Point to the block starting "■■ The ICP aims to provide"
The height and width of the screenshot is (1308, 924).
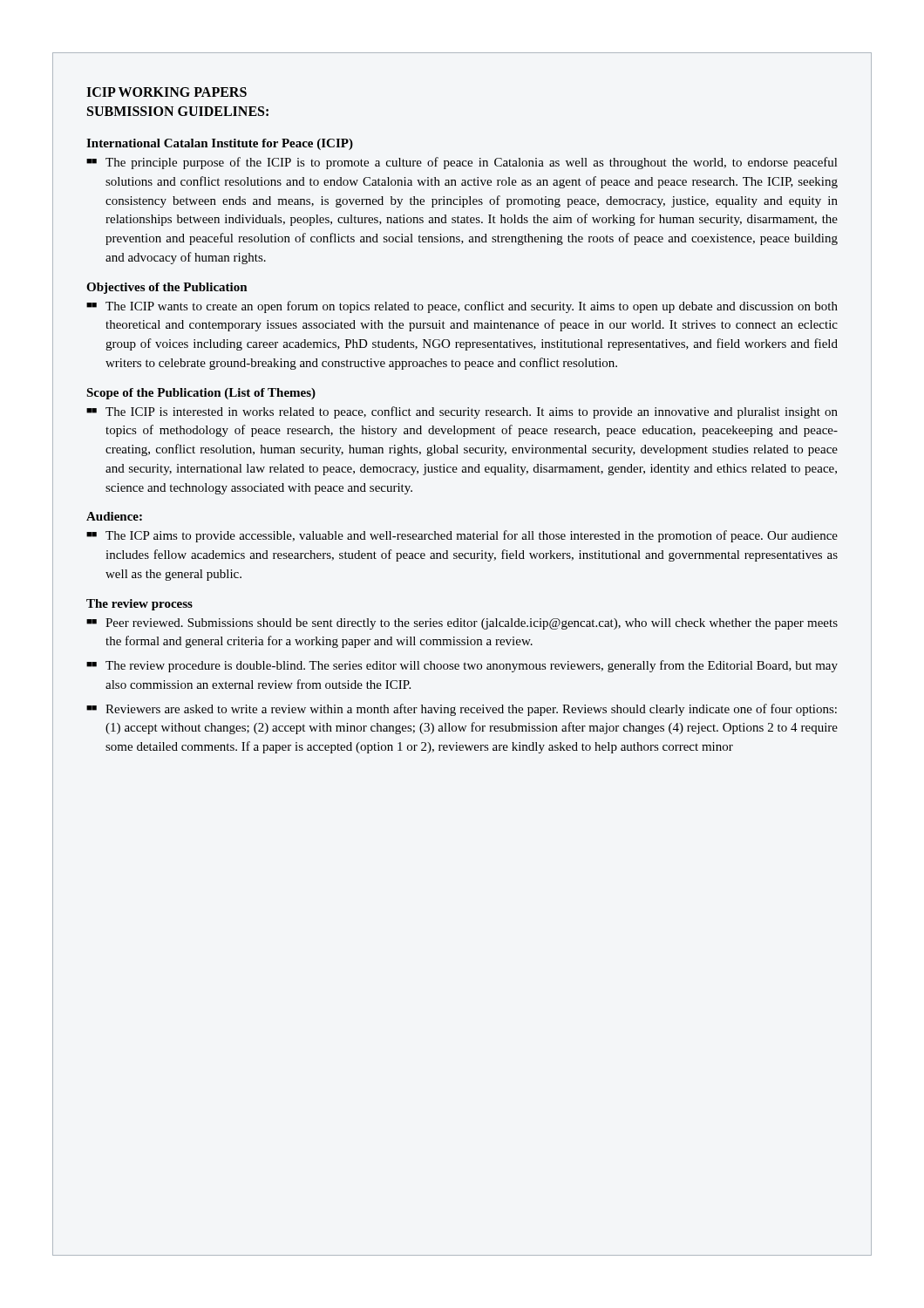click(x=462, y=556)
